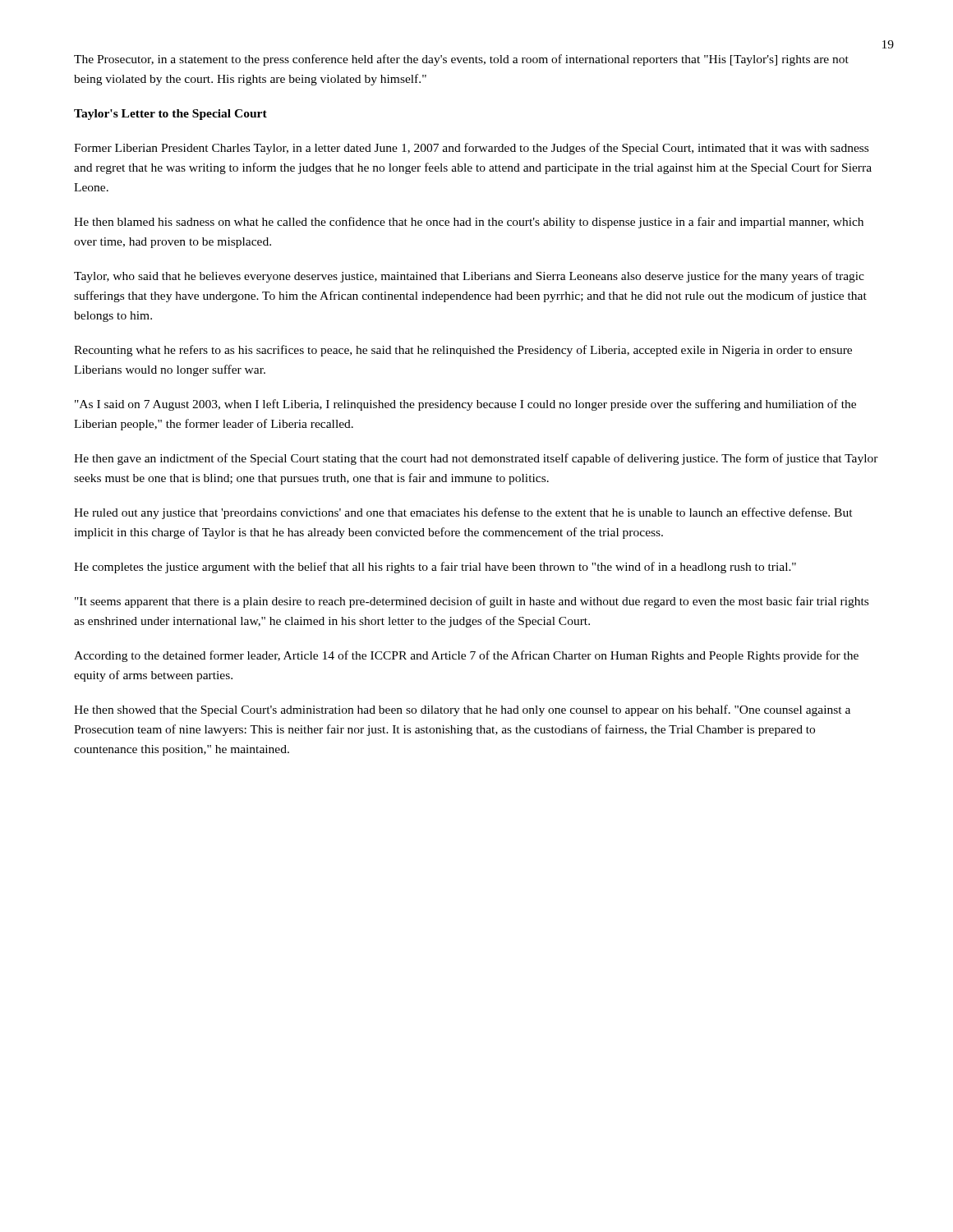Select the text block with the text ""As I said on 7 August 2003, when"
Viewport: 953px width, 1232px height.
(465, 414)
